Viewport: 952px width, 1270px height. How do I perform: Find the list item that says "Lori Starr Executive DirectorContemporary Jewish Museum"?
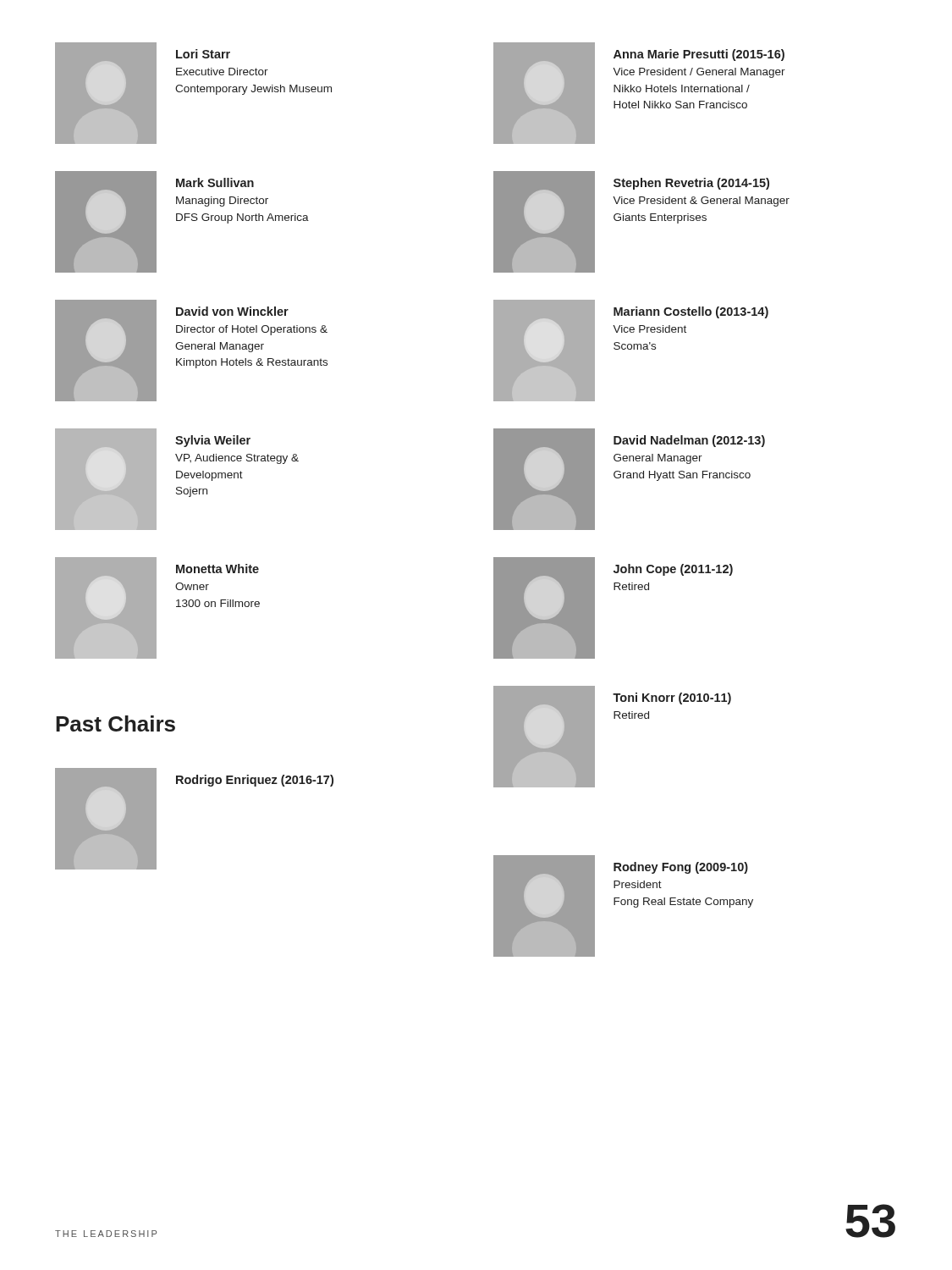[194, 93]
